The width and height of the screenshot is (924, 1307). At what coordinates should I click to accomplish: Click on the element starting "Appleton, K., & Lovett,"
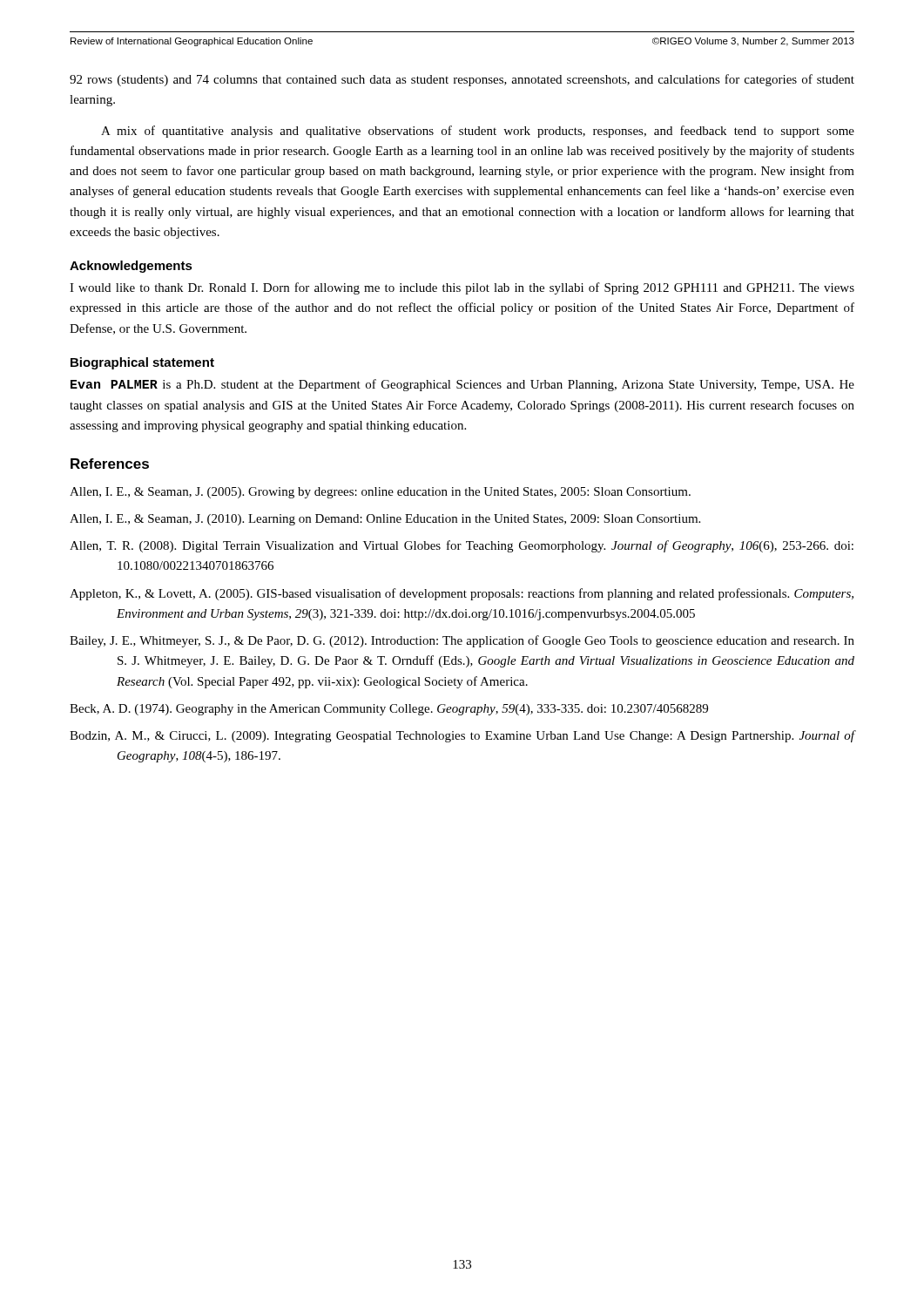click(x=462, y=603)
